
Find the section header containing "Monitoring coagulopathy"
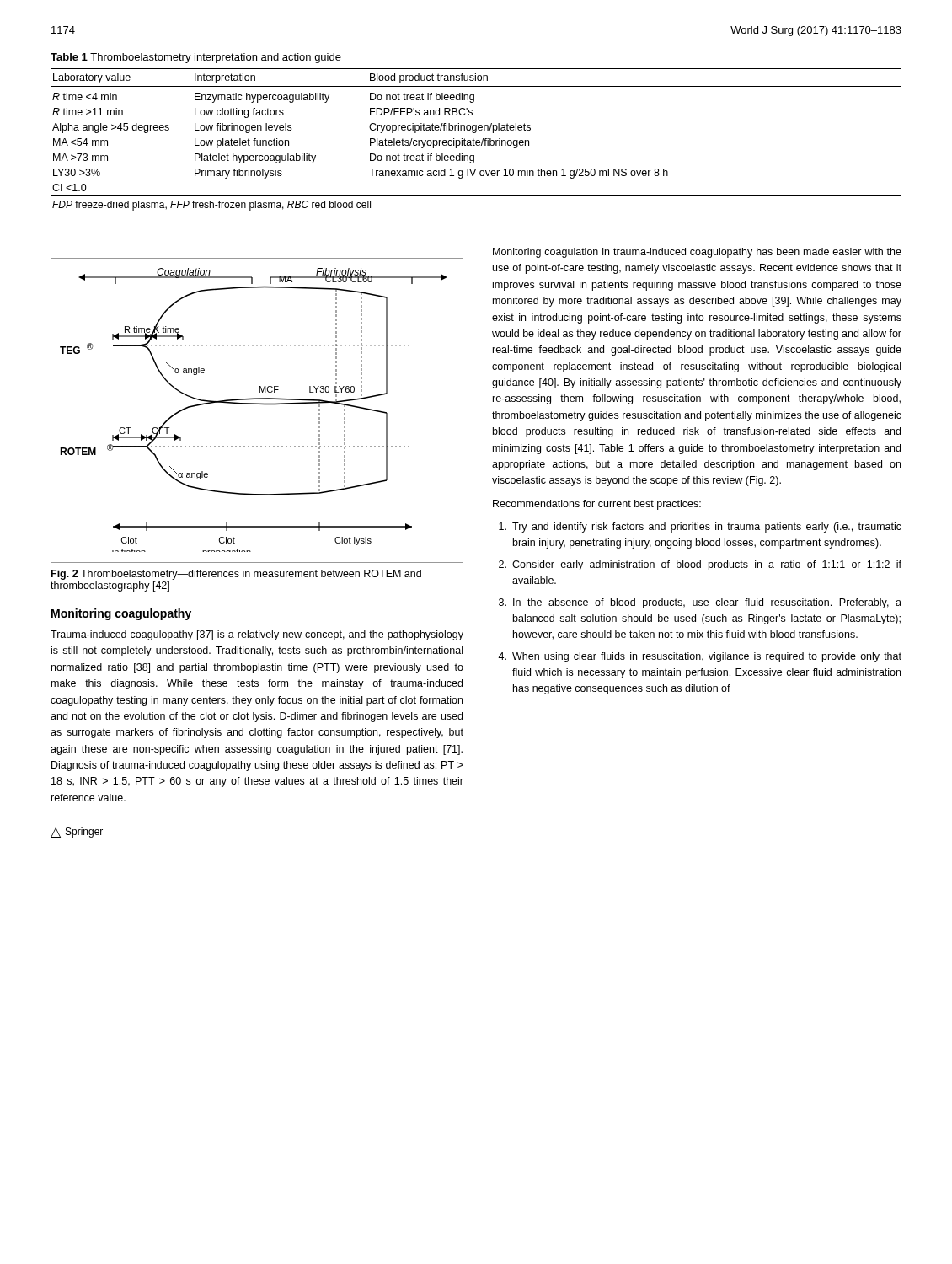(x=121, y=613)
